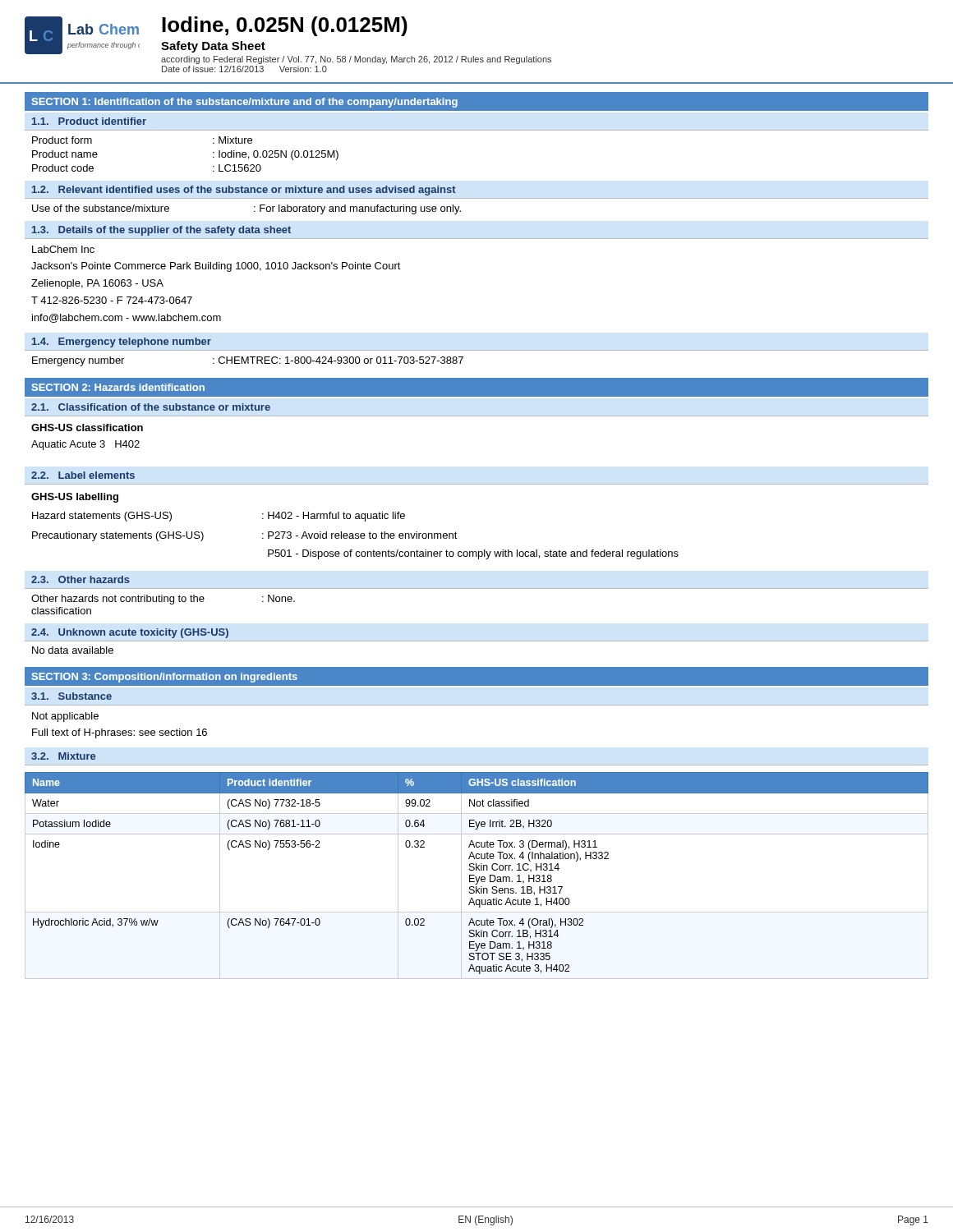
Task: Select the title
Action: [x=285, y=25]
